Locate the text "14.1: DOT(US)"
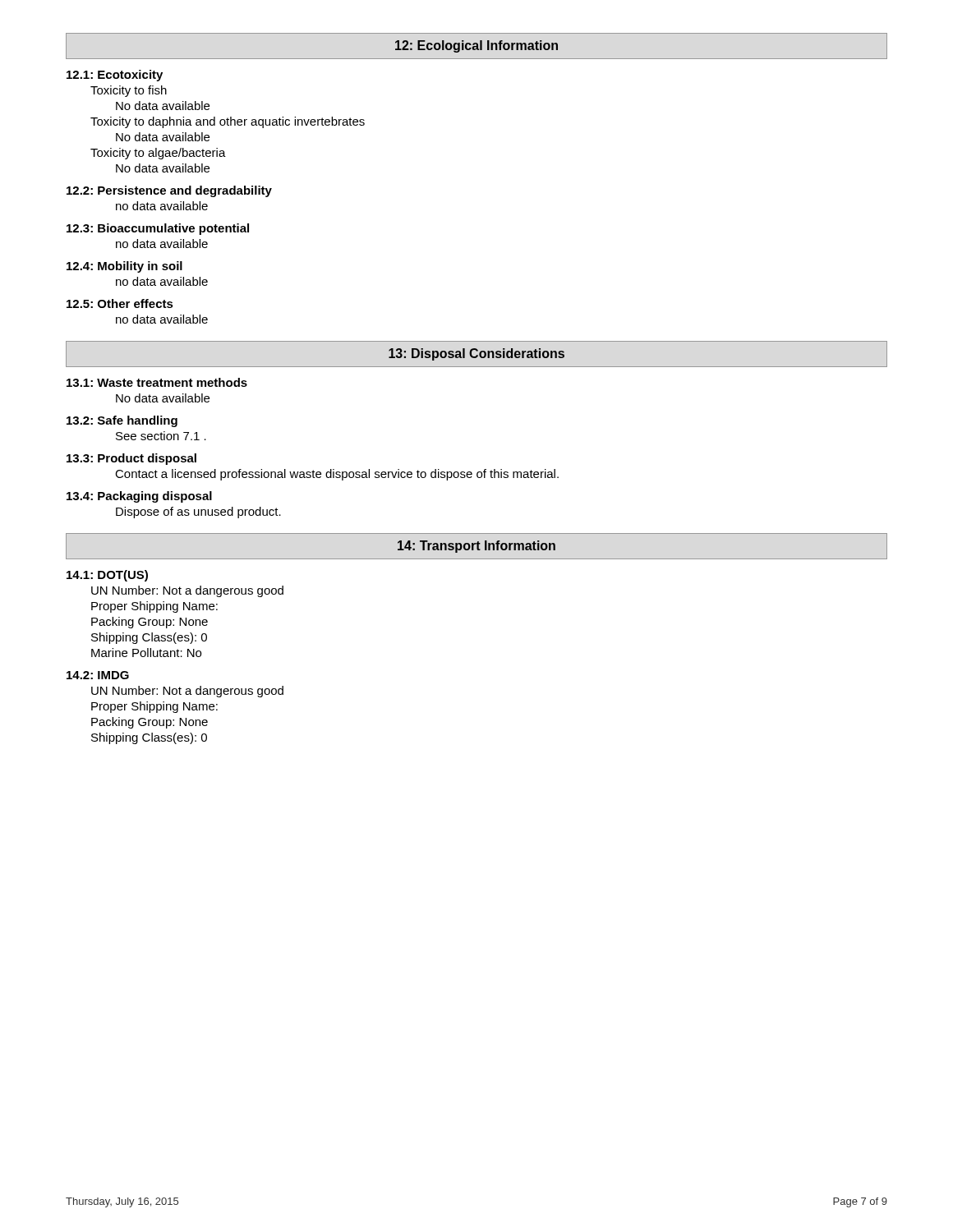953x1232 pixels. click(x=107, y=575)
